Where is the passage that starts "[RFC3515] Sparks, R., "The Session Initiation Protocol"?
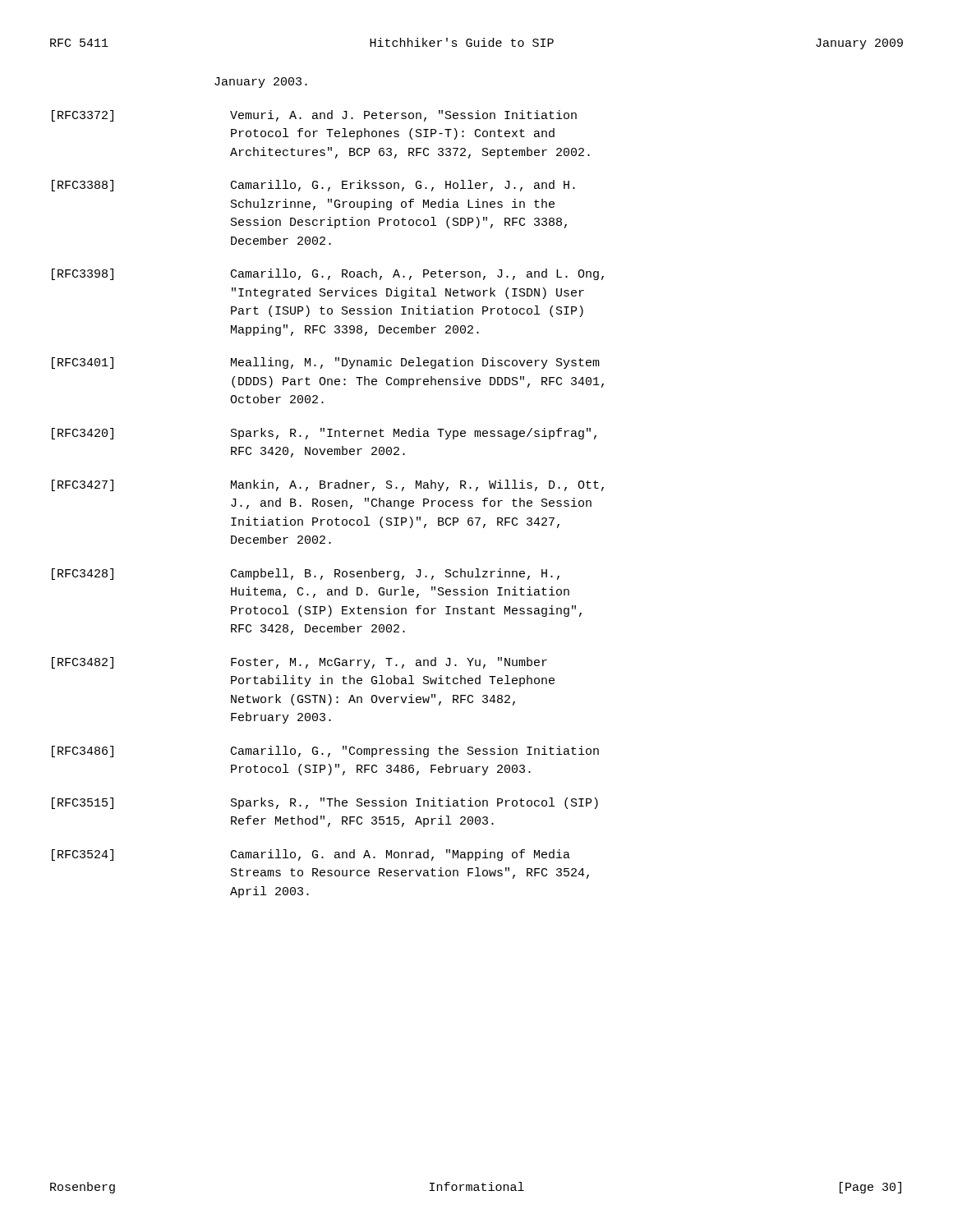 476,813
